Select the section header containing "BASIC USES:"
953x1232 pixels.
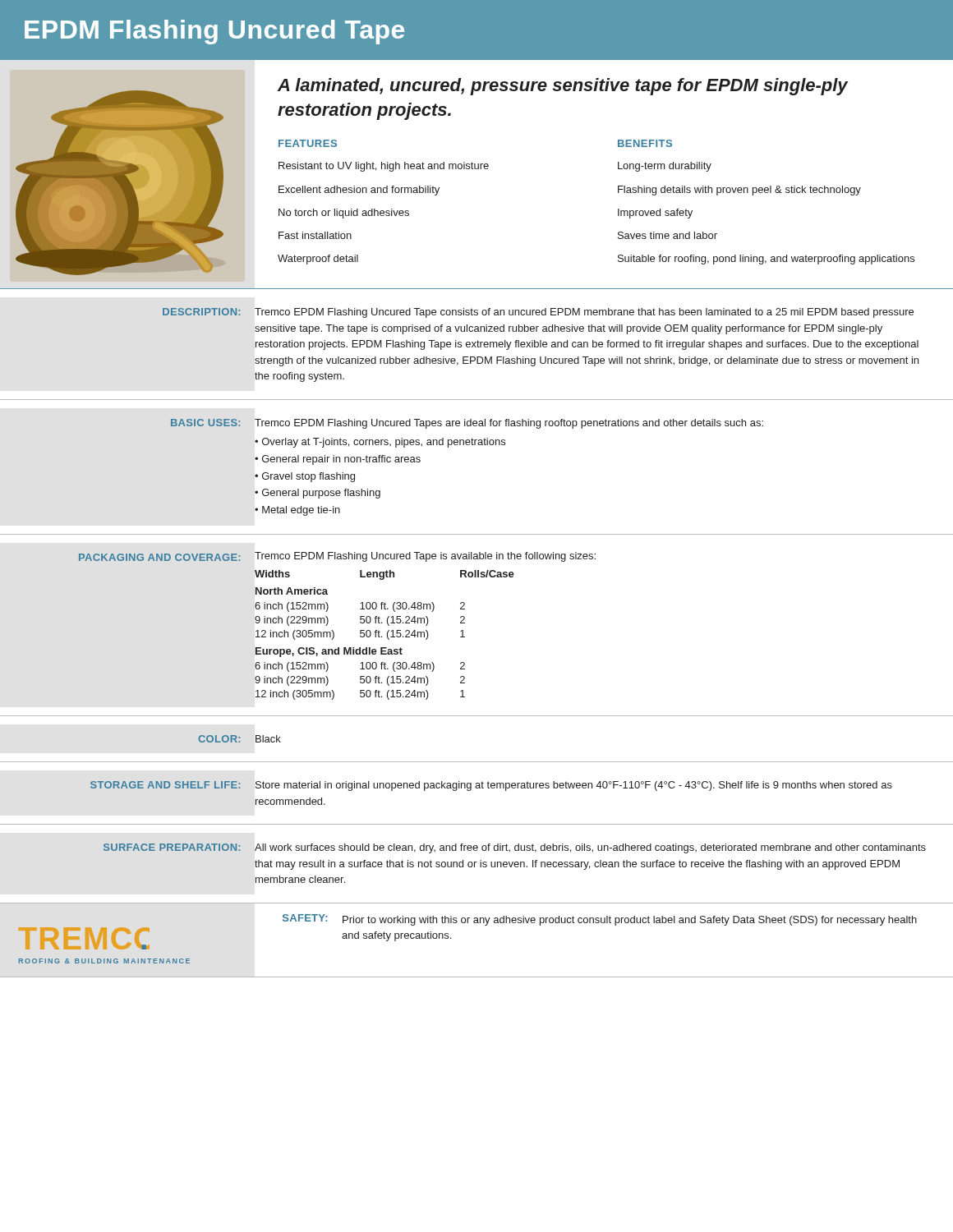click(206, 422)
